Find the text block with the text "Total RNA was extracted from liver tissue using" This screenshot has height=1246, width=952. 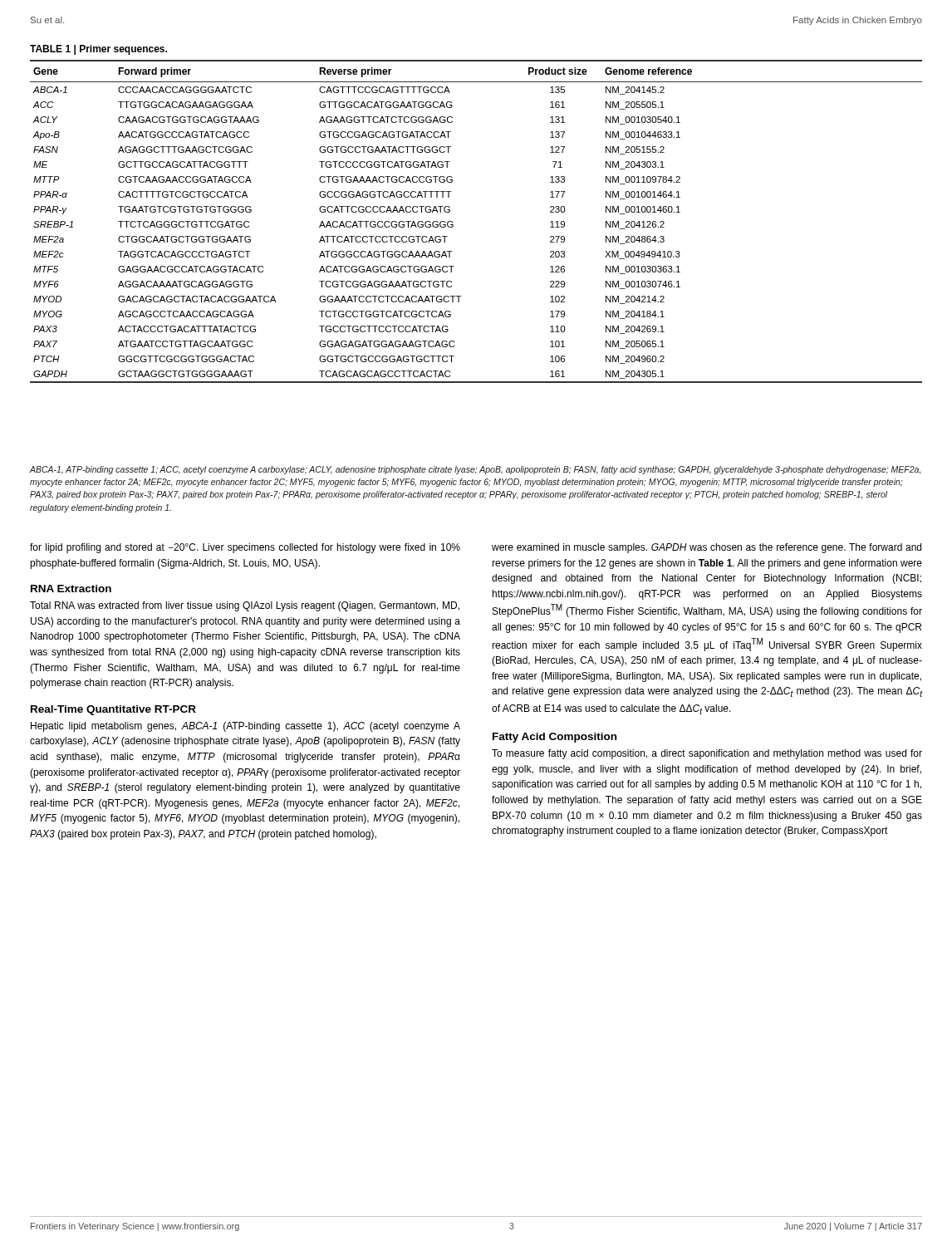click(x=245, y=644)
